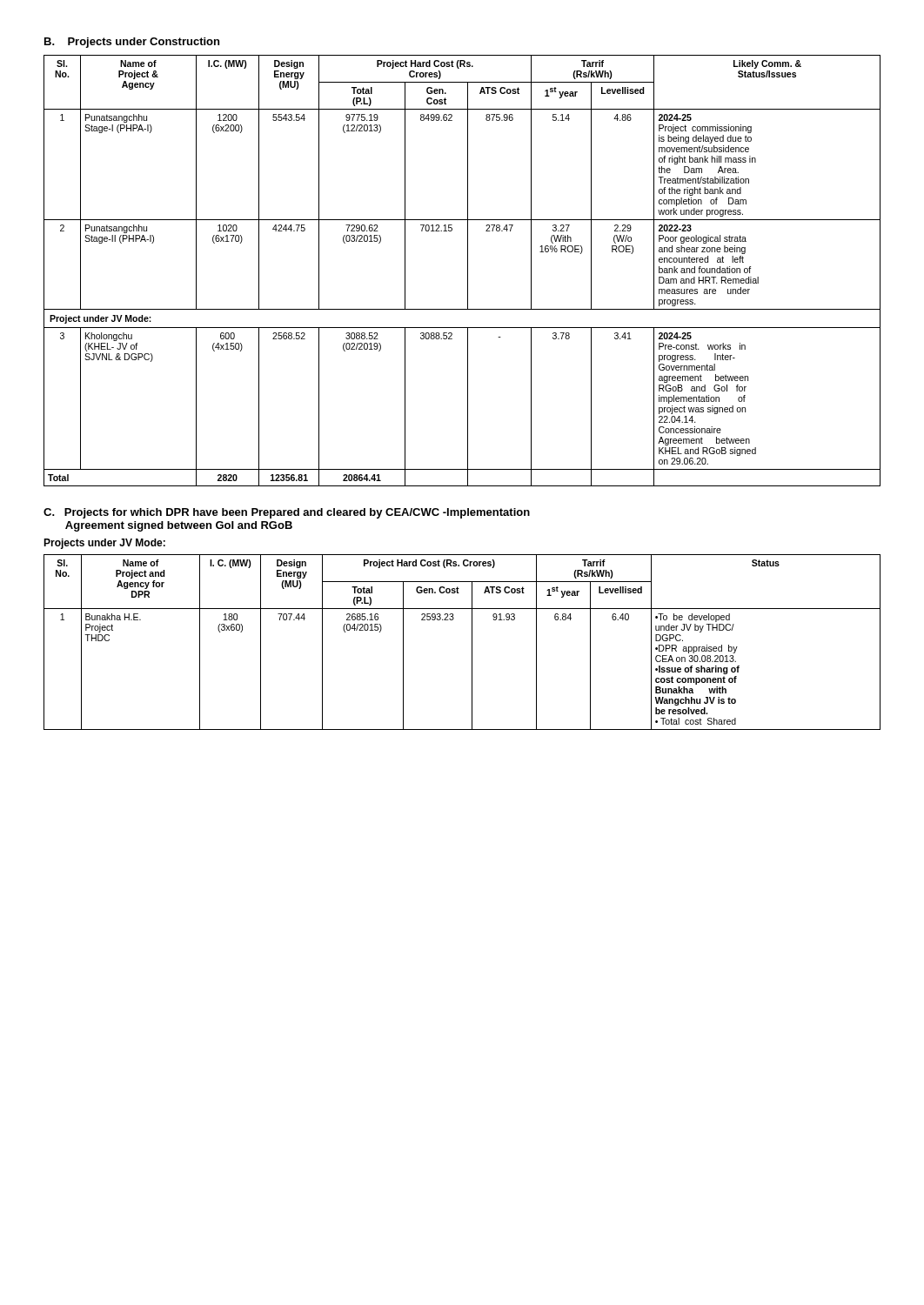924x1305 pixels.
Task: Click on the table containing "2024-25 Pre-const. works"
Action: pos(462,271)
